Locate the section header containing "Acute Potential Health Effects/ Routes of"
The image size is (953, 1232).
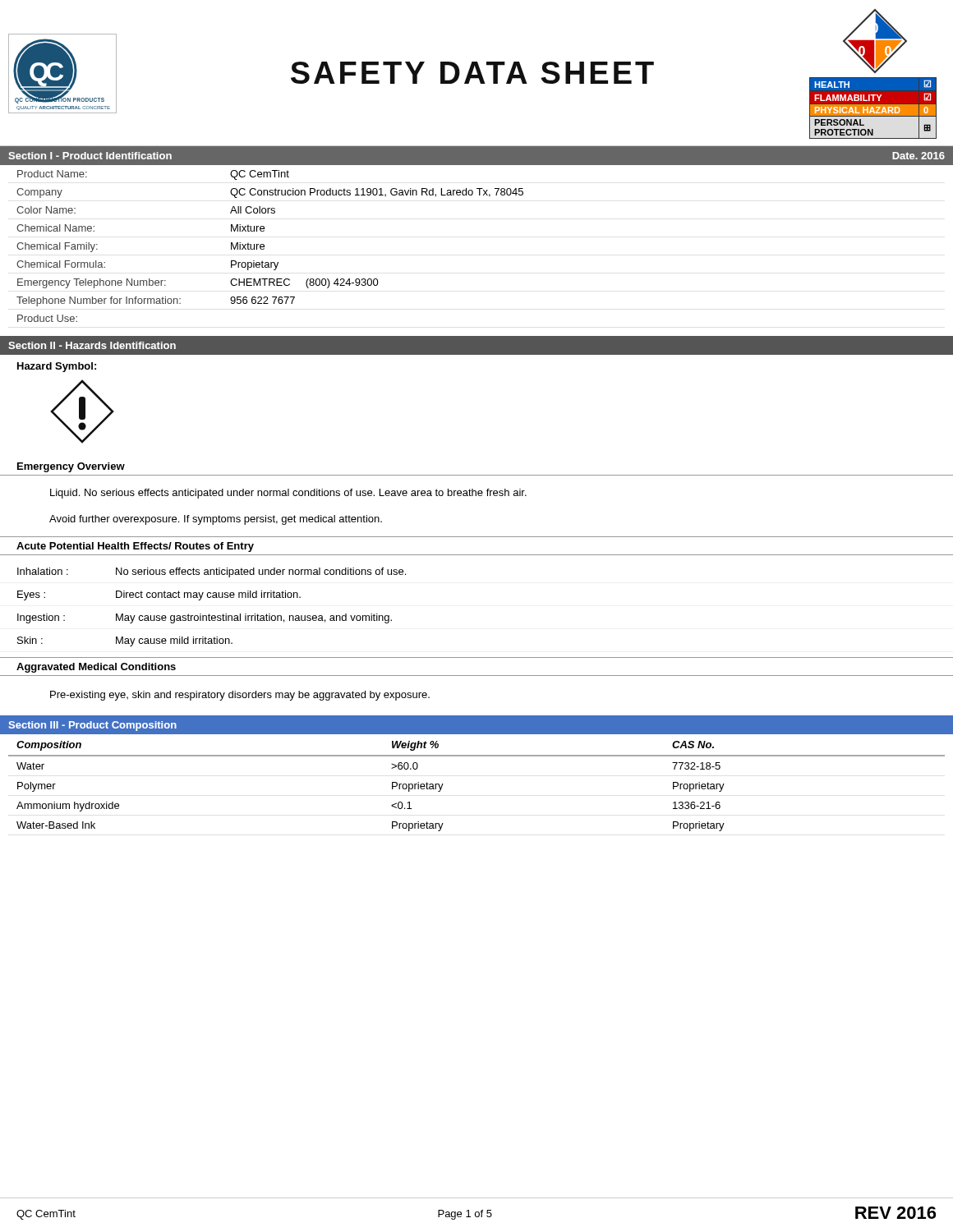point(135,546)
